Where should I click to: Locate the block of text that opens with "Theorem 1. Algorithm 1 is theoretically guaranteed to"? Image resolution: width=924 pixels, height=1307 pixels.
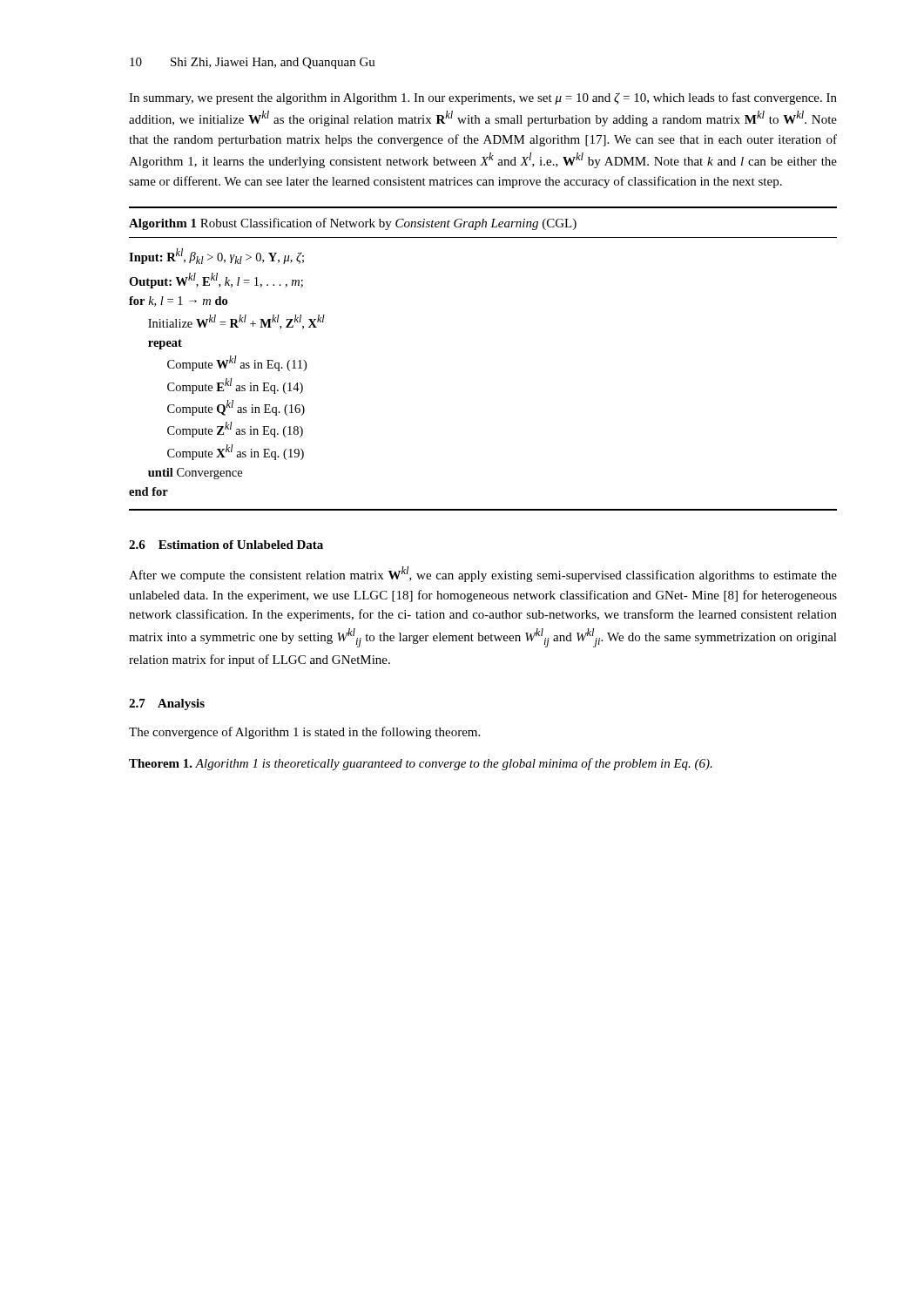[x=483, y=764]
